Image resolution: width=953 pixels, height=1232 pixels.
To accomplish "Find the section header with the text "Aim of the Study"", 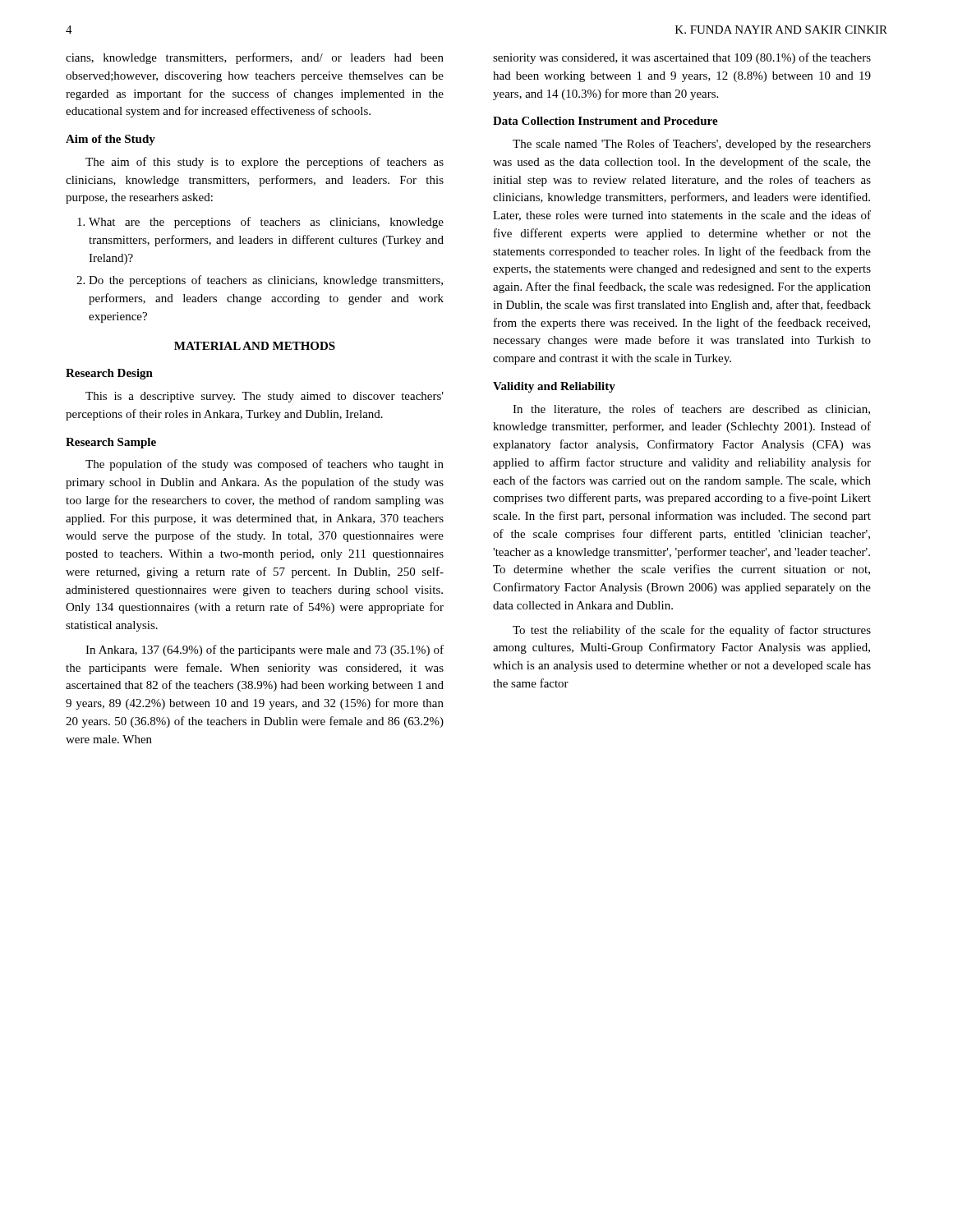I will pos(110,139).
